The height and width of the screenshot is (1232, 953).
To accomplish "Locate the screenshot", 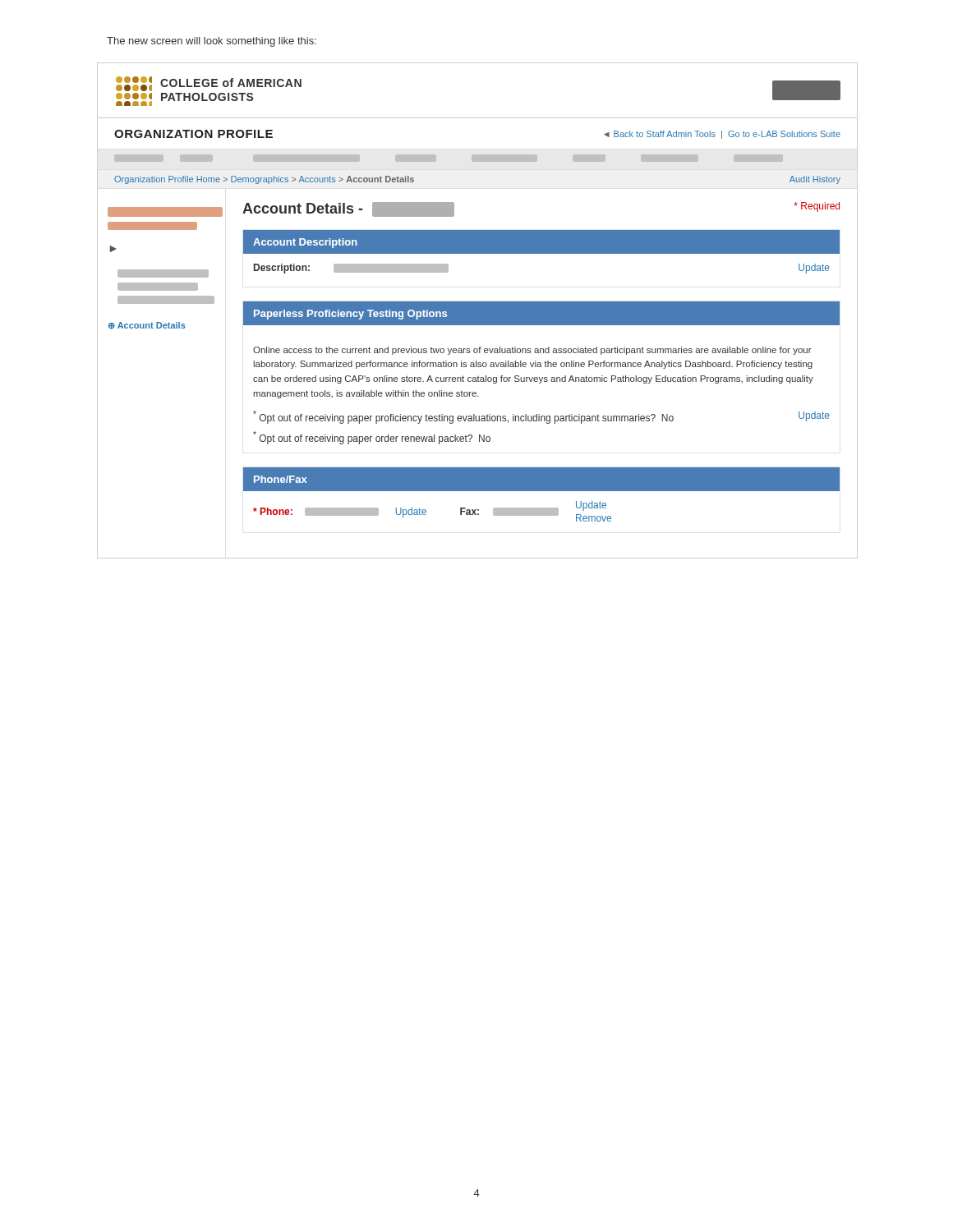I will pyautogui.click(x=477, y=310).
